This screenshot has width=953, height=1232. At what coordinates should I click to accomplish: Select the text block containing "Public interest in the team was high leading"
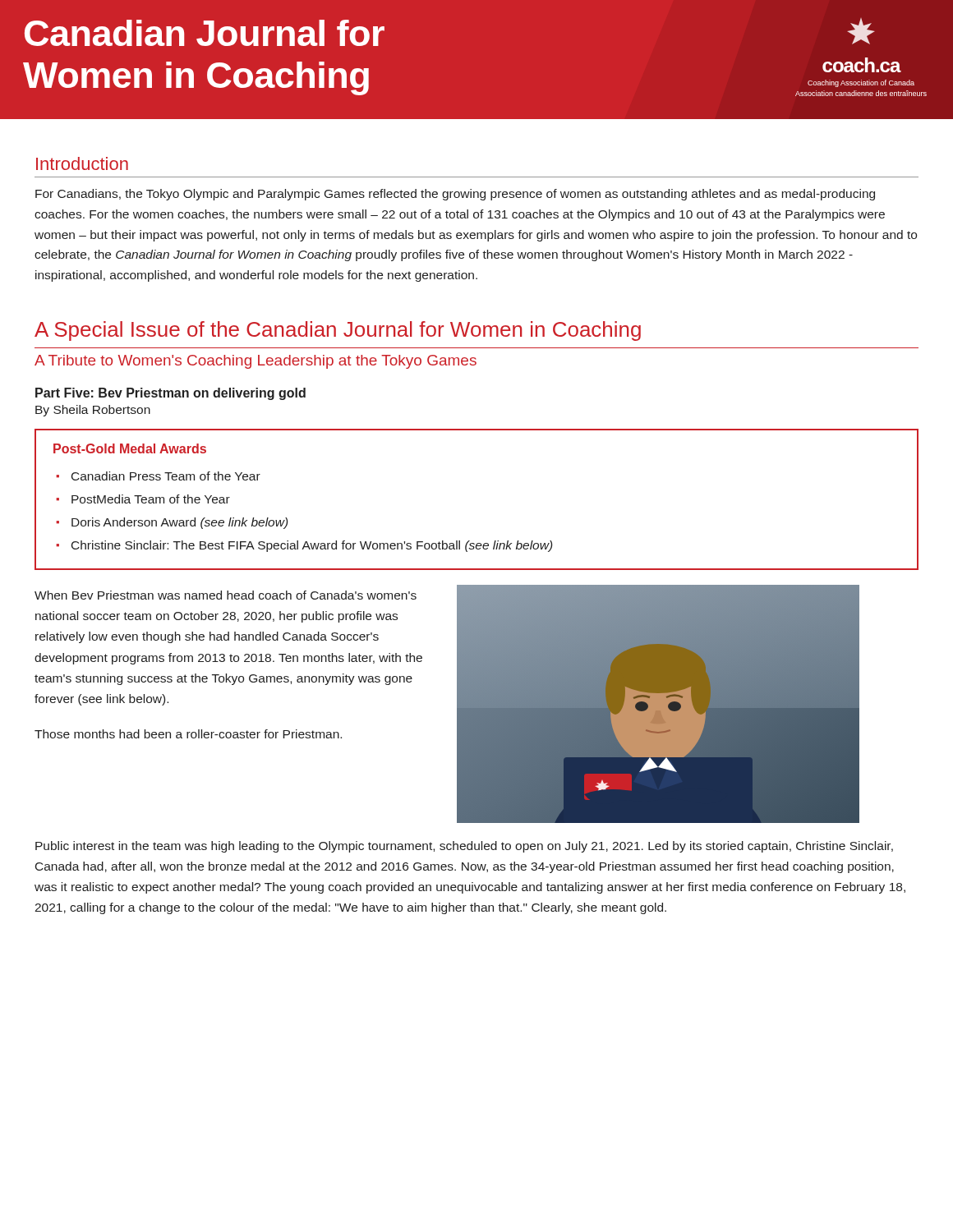coord(476,877)
